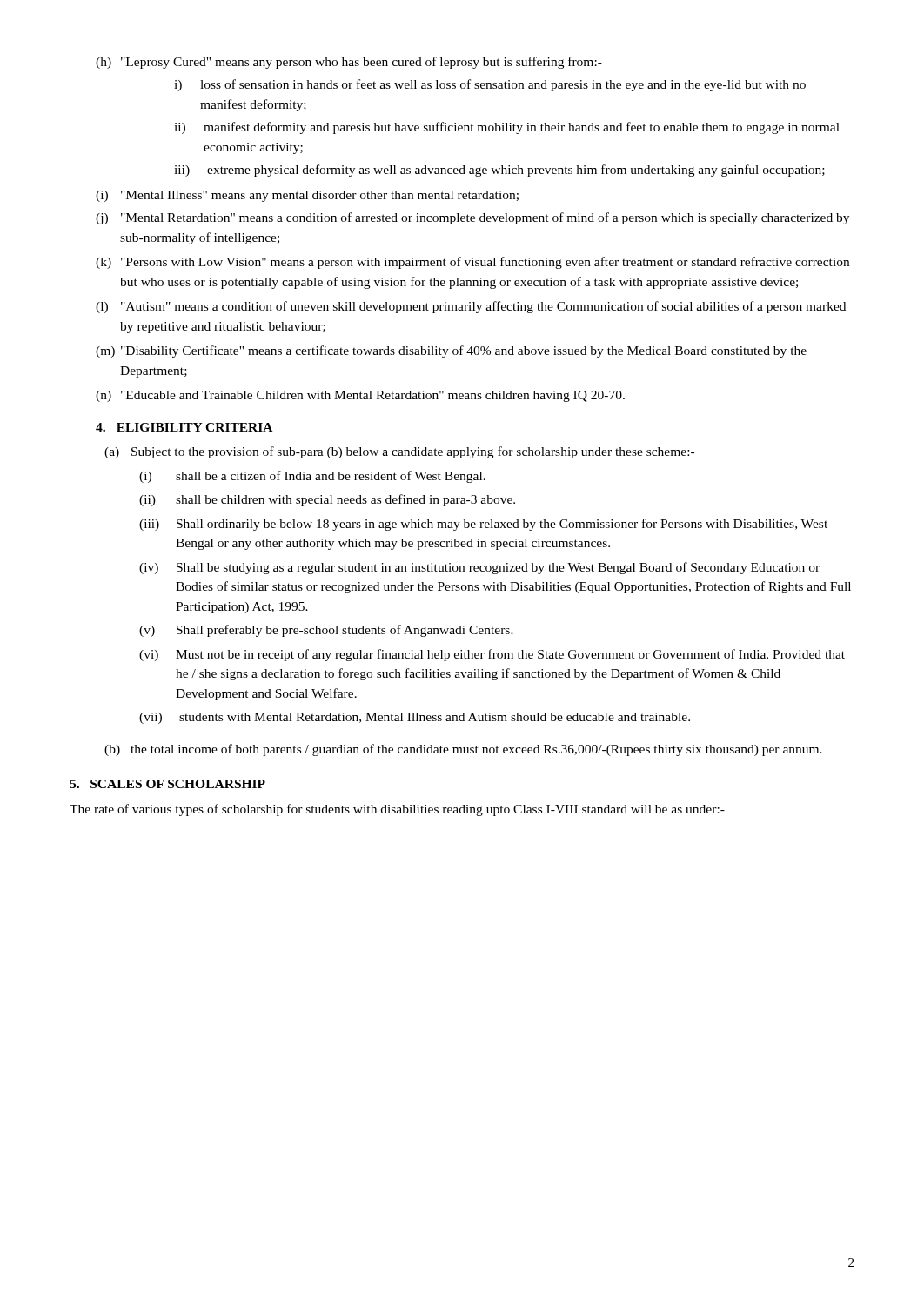
Task: Point to the block starting "4.ELIGIBILITY CRITERIA"
Action: (x=184, y=426)
